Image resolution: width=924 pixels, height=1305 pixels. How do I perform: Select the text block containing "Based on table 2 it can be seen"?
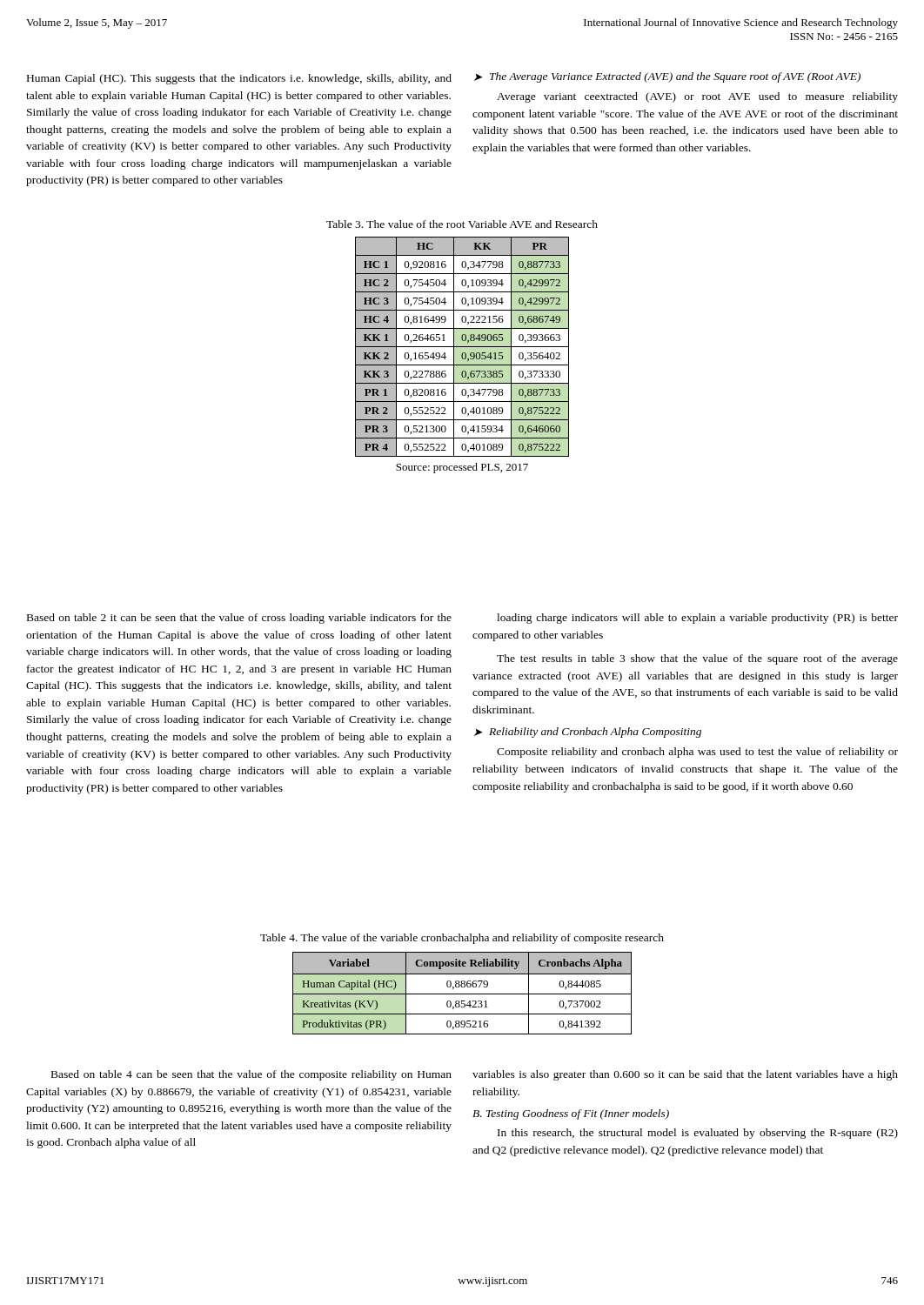point(239,702)
